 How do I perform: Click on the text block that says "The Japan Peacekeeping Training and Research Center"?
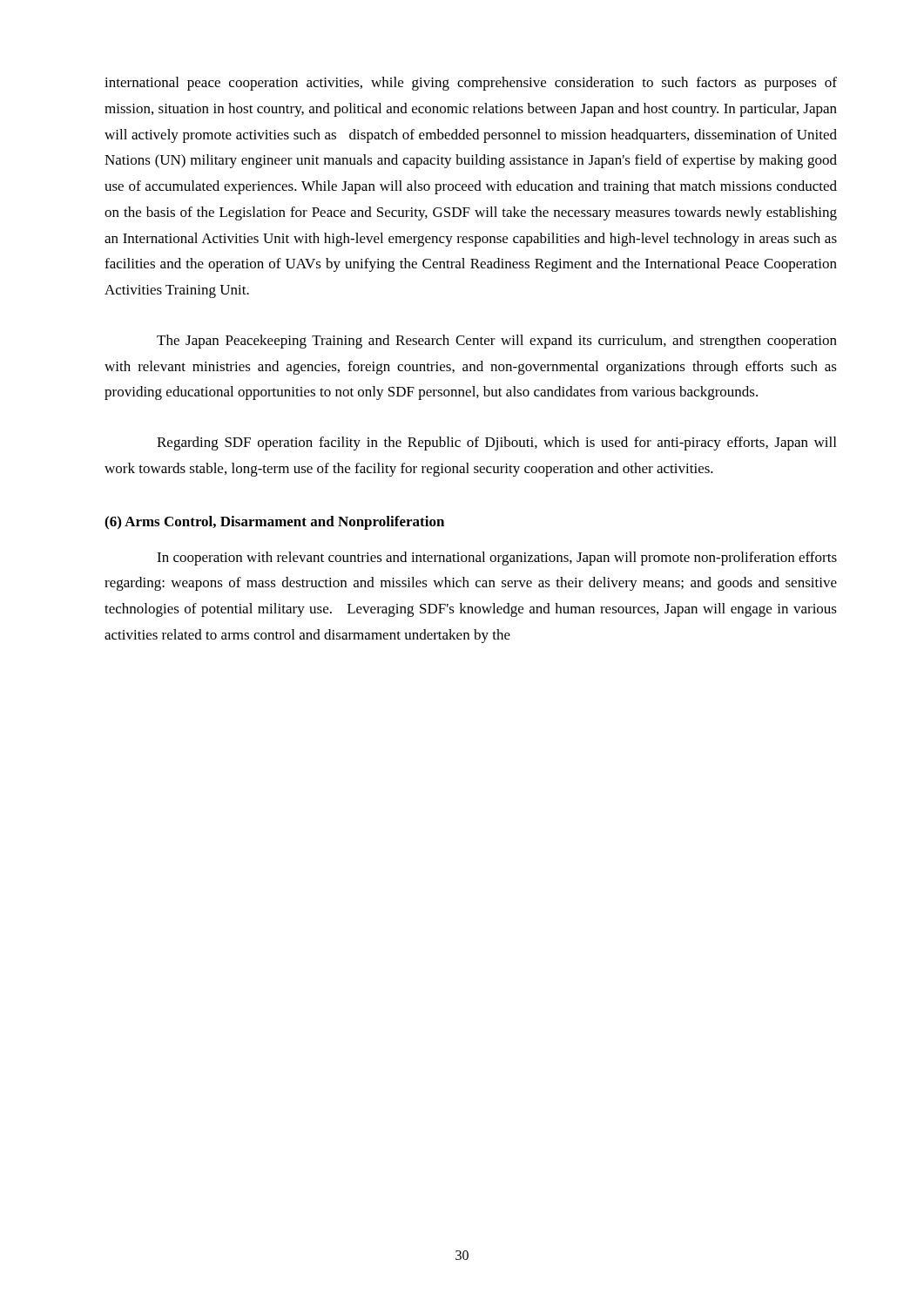click(471, 366)
